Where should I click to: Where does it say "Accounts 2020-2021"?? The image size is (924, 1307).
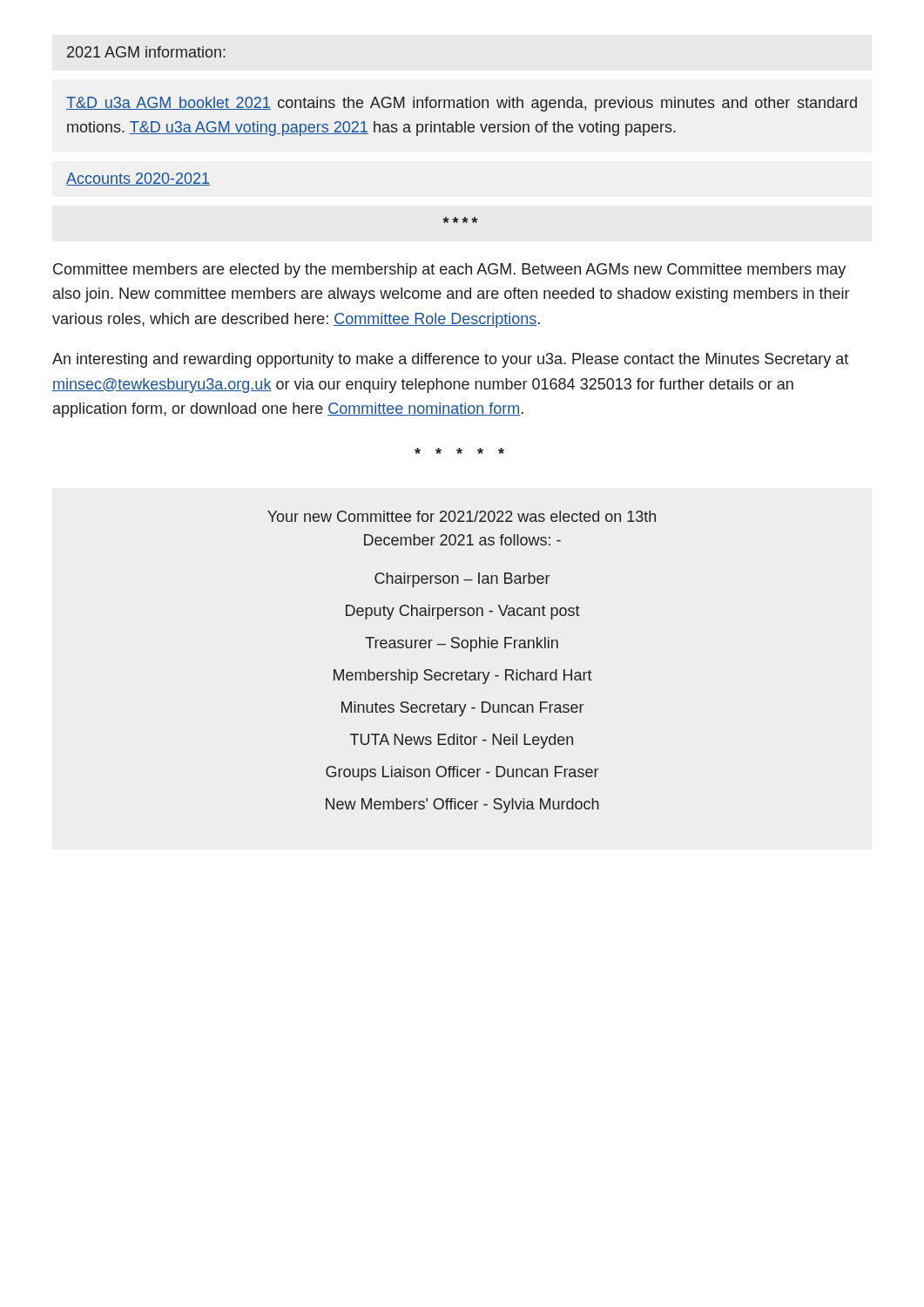click(138, 178)
